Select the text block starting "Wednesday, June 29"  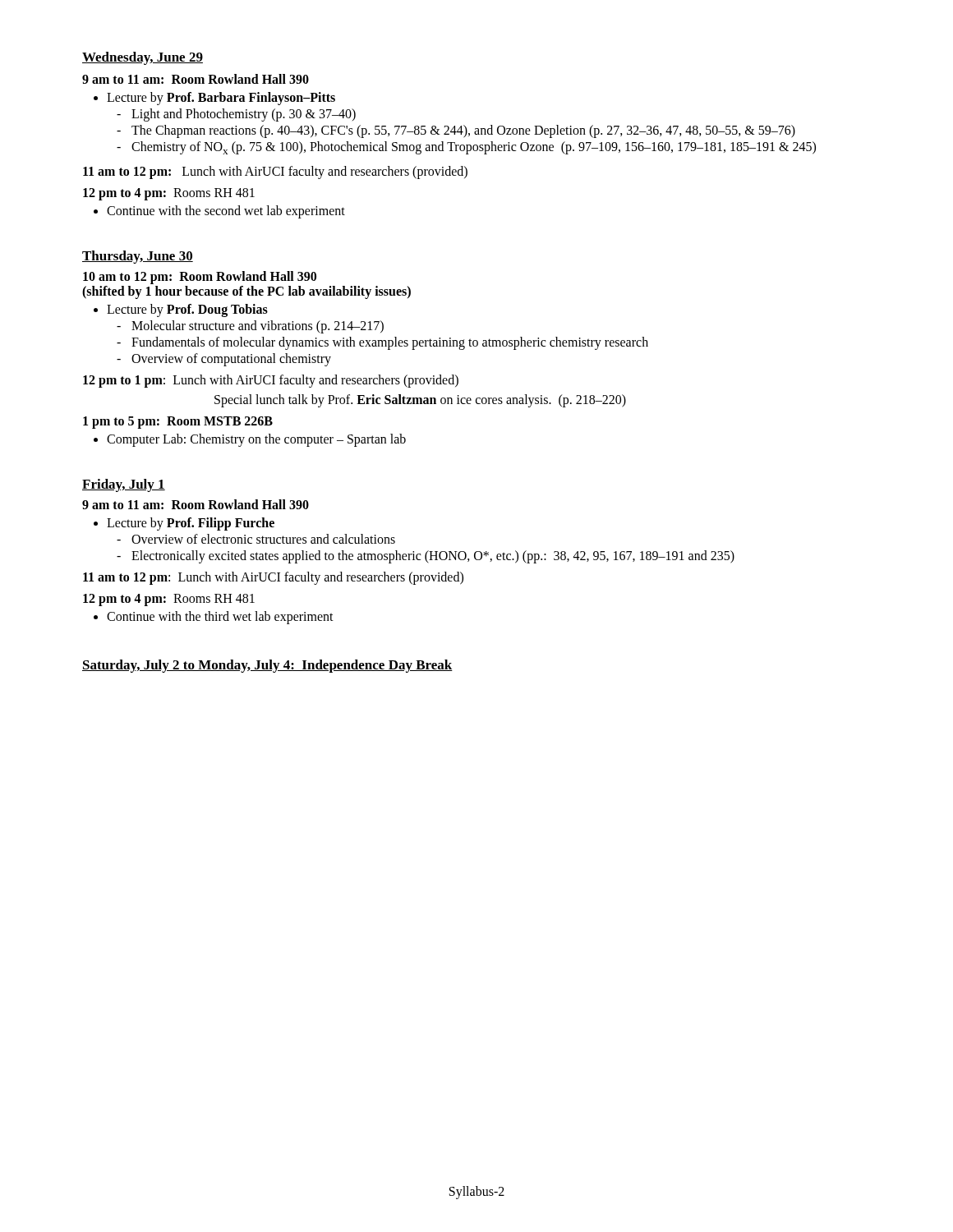[x=143, y=57]
